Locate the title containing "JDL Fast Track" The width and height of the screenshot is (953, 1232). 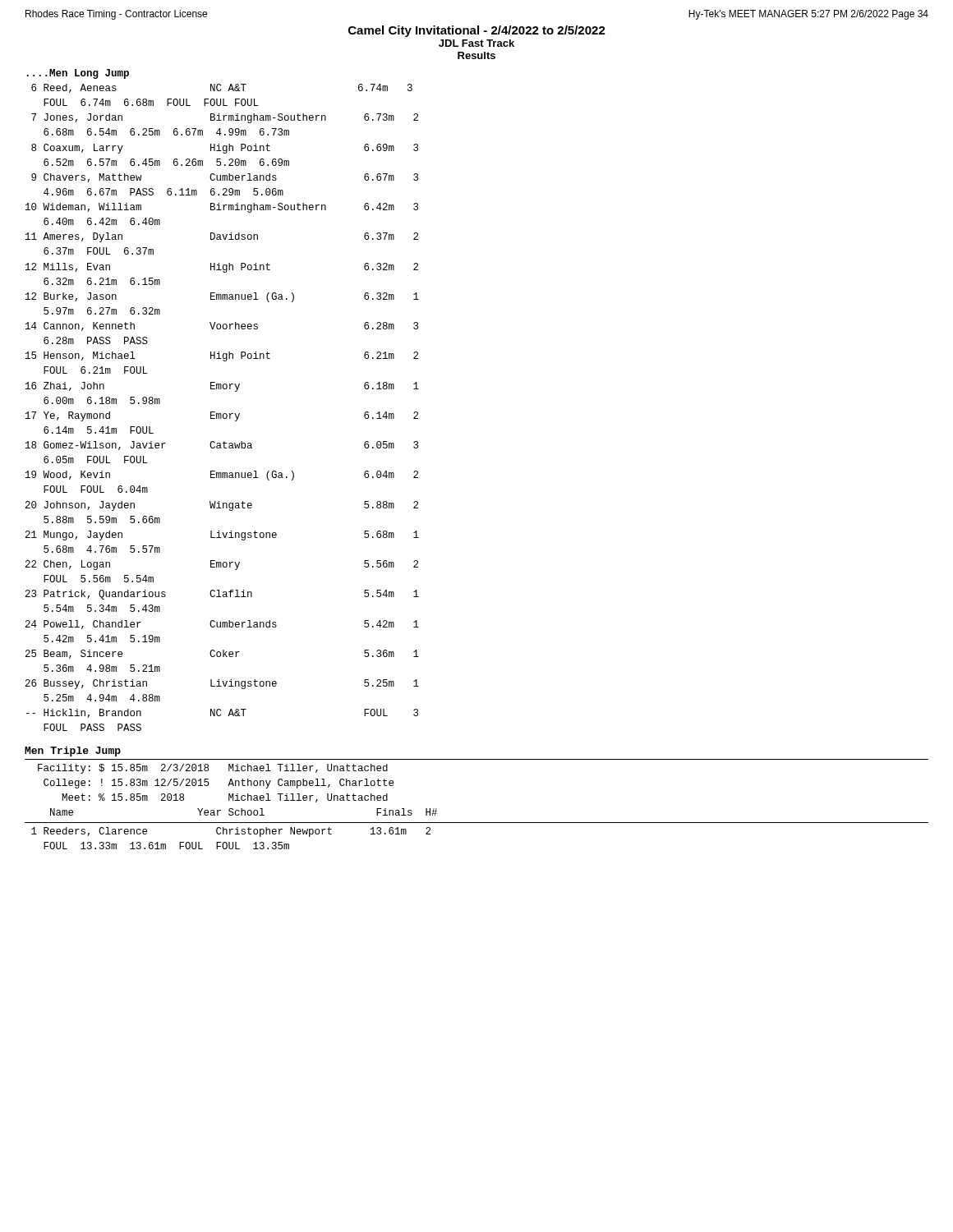[476, 43]
